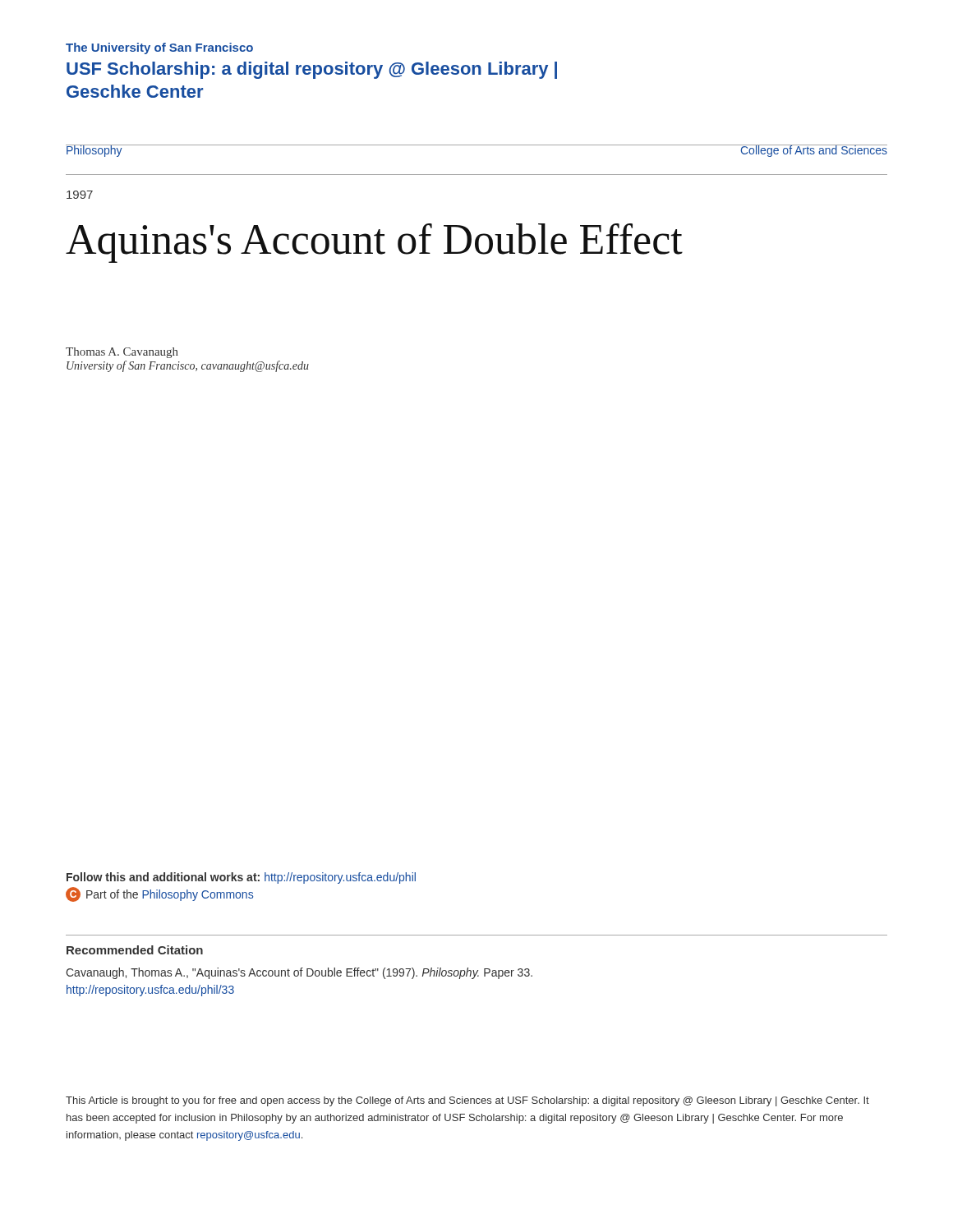The height and width of the screenshot is (1232, 953).
Task: Find the region starting "Recommended Citation"
Action: (135, 950)
